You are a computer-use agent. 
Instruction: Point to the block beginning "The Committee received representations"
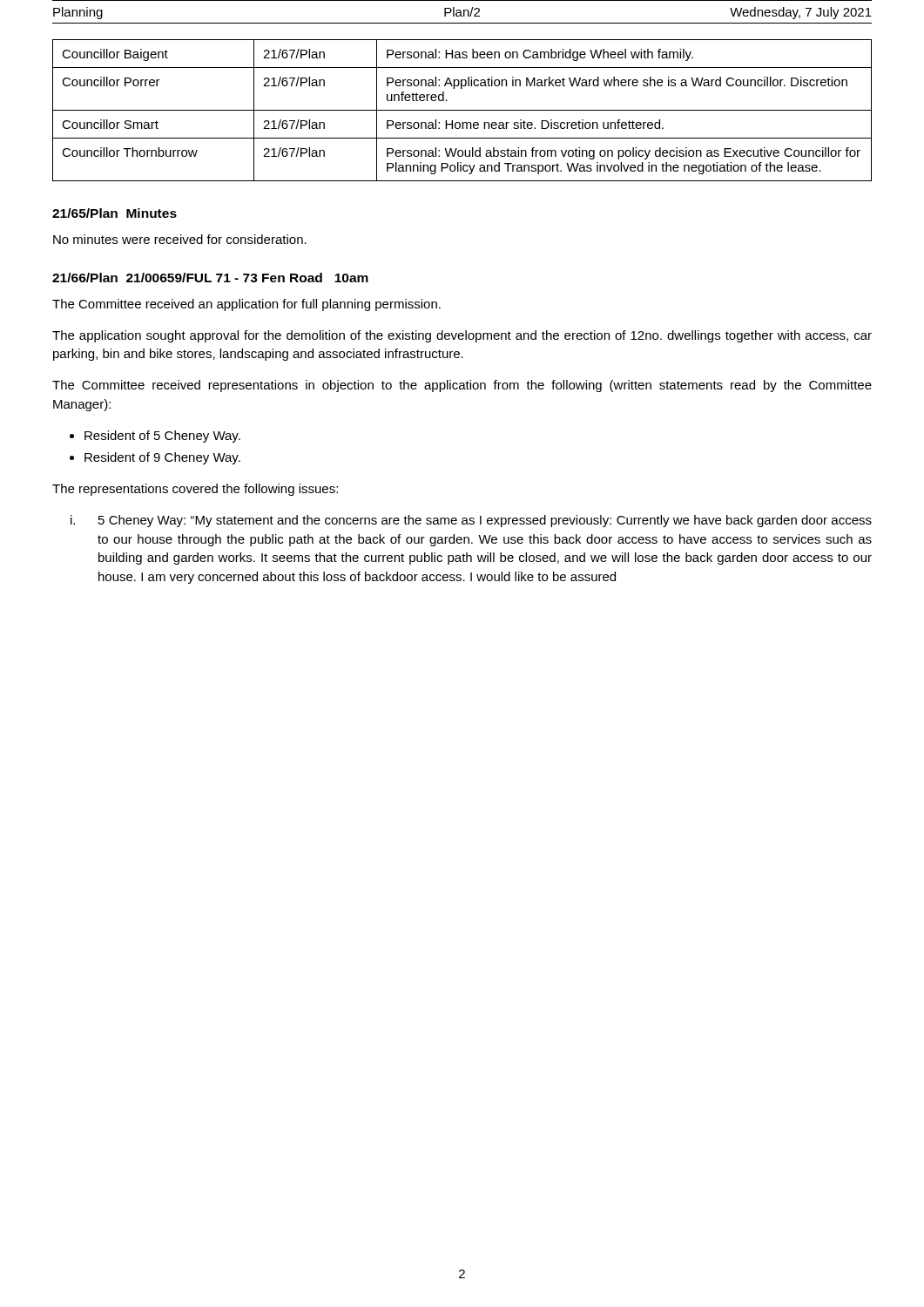pos(462,394)
